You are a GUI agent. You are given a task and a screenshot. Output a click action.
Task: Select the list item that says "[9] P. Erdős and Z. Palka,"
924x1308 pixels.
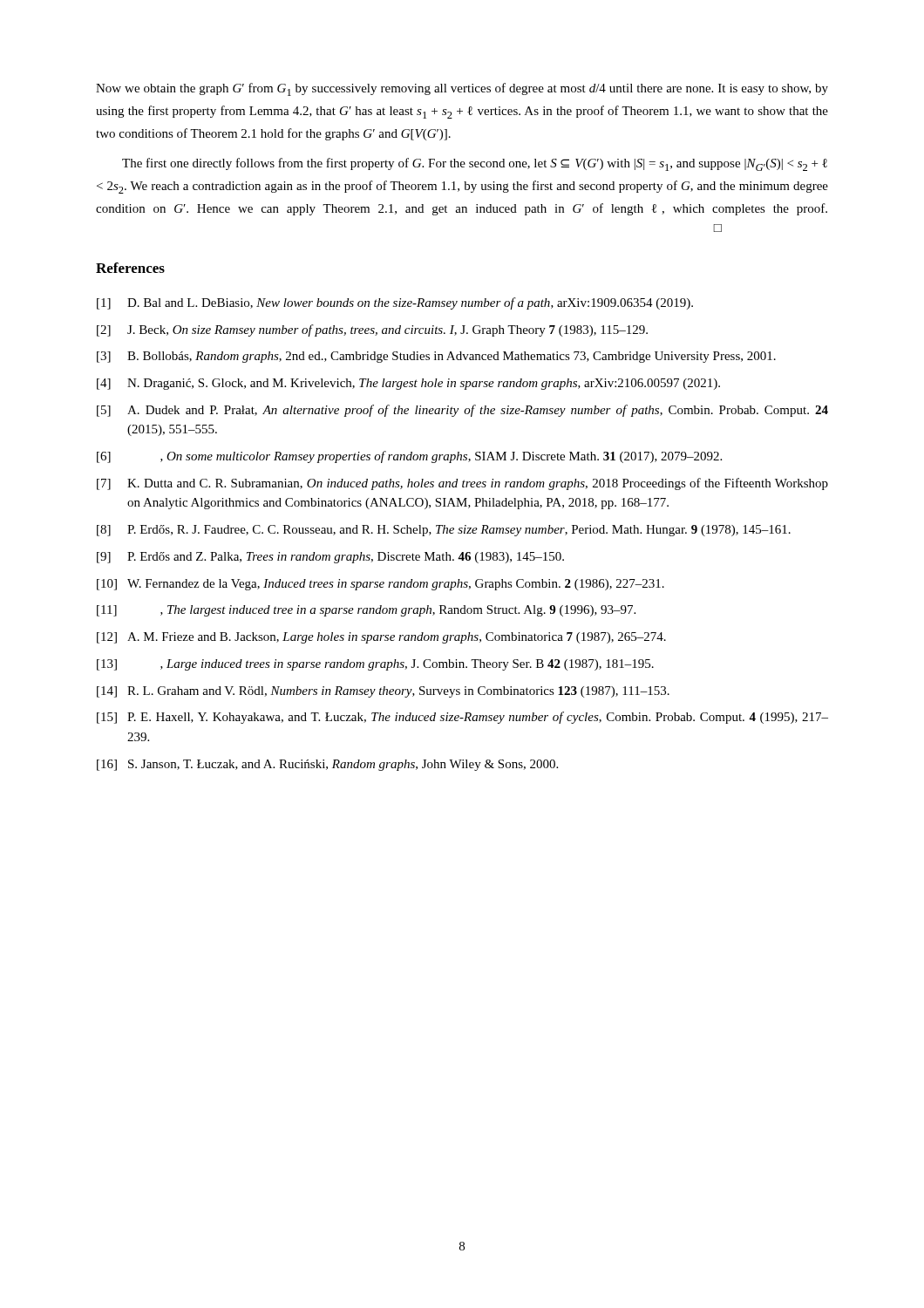[462, 556]
